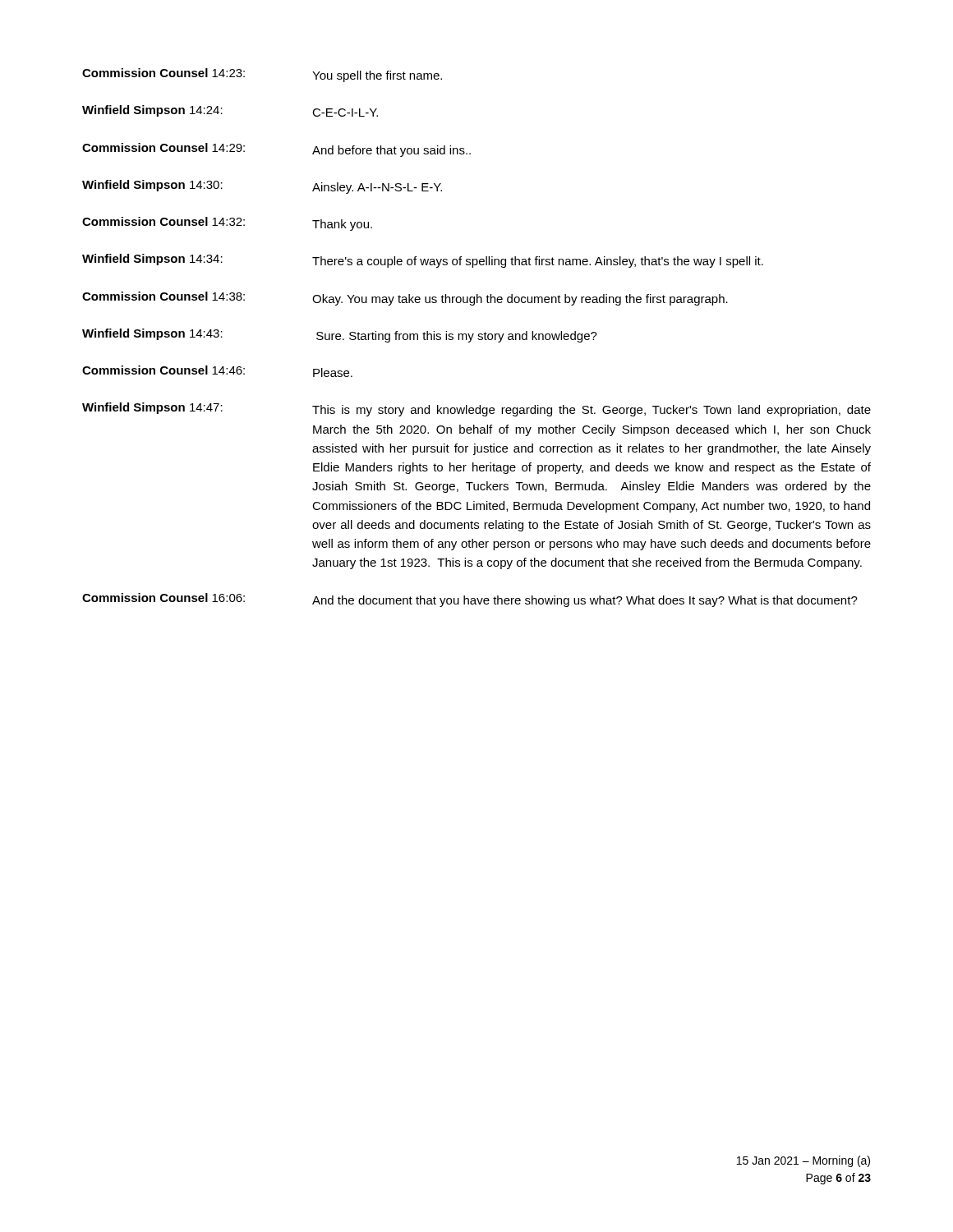The height and width of the screenshot is (1232, 953).
Task: Select the text block starting "Commission Counsel 16:06: And the document that"
Action: click(476, 600)
